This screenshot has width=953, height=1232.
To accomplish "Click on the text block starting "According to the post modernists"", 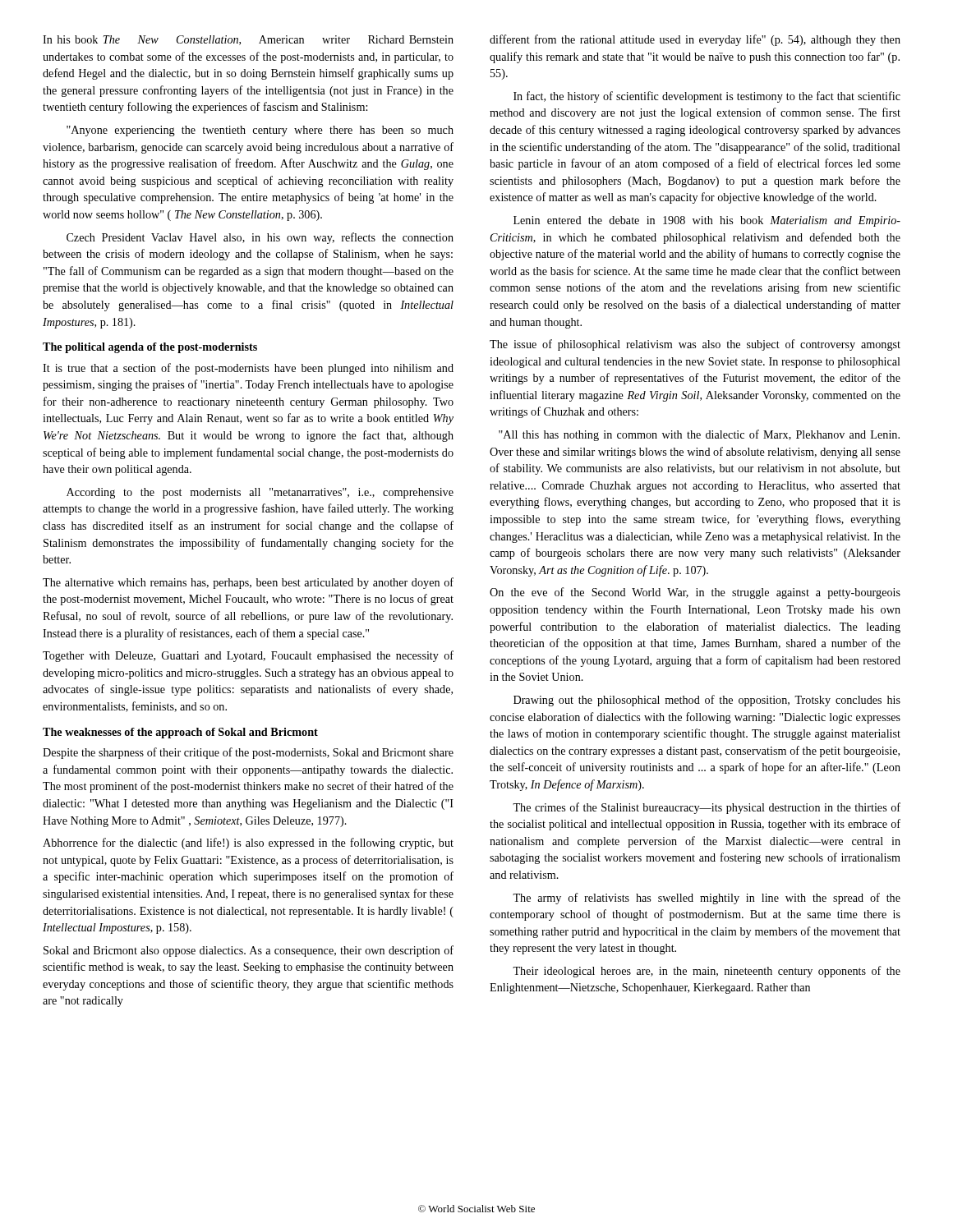I will [248, 526].
